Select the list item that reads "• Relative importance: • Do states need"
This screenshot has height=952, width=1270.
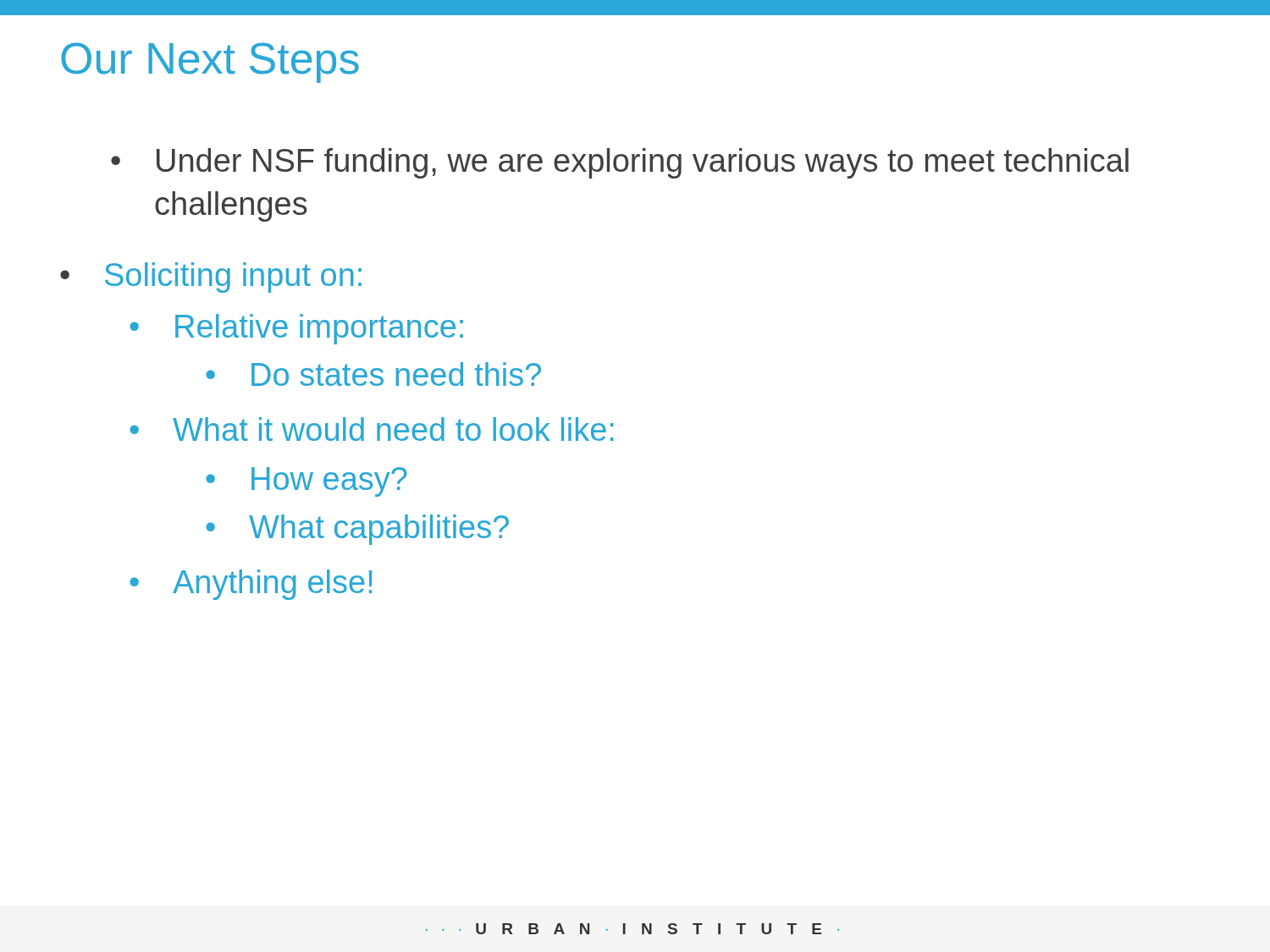click(x=335, y=354)
